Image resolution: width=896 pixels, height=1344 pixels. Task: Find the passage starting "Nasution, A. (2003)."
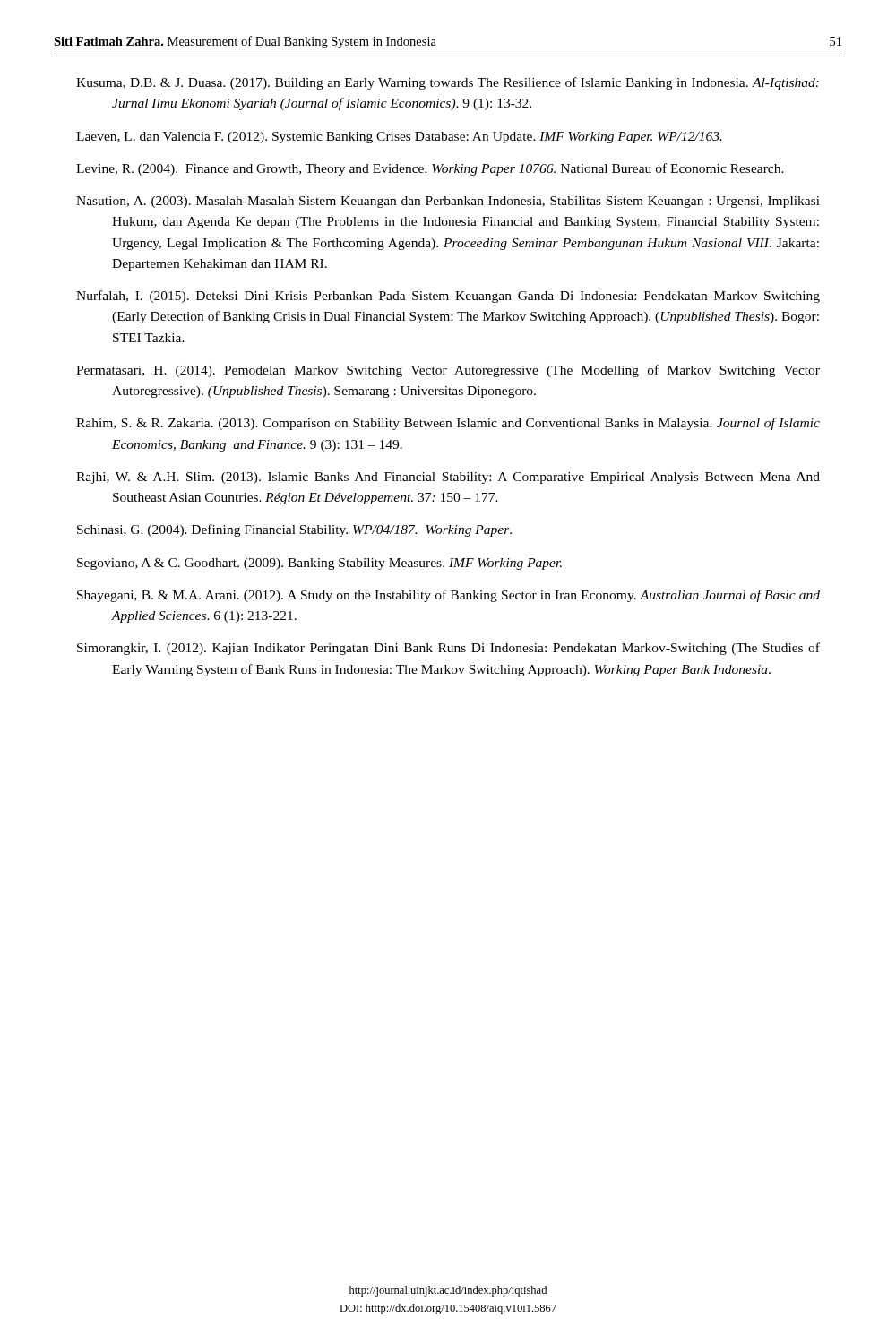(x=448, y=232)
